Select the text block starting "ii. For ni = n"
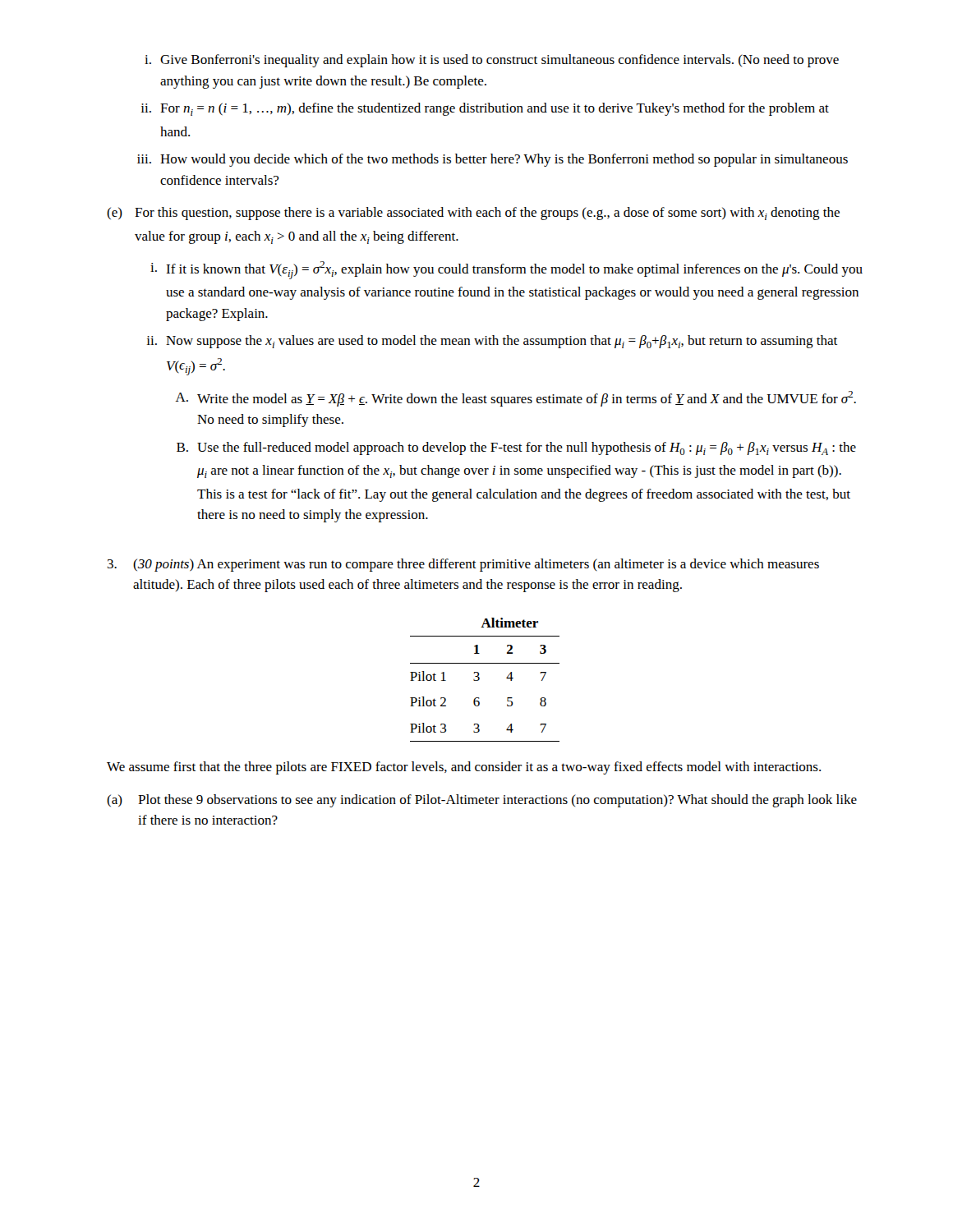This screenshot has width=953, height=1232. point(485,120)
